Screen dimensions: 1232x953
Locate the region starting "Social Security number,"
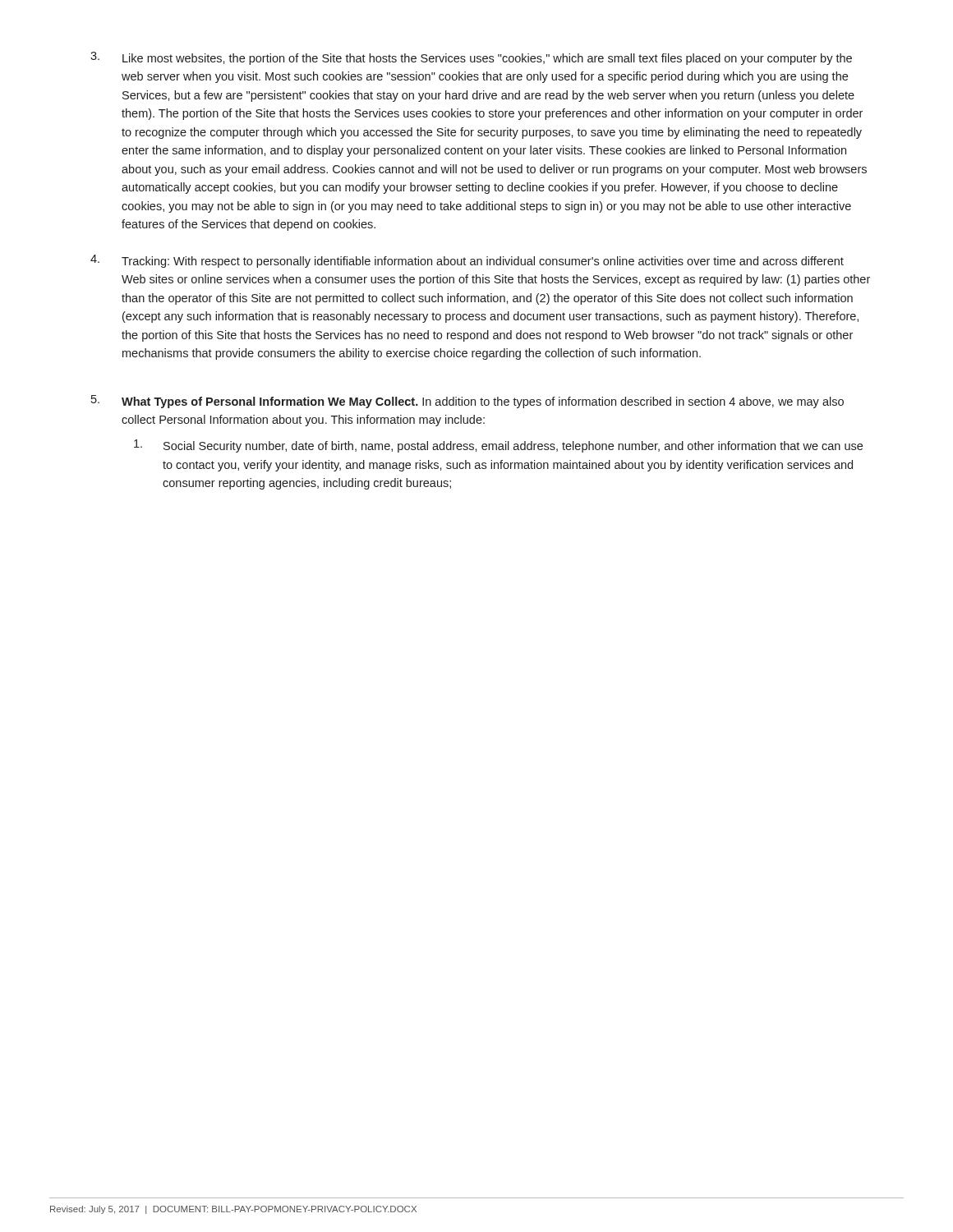pos(502,465)
